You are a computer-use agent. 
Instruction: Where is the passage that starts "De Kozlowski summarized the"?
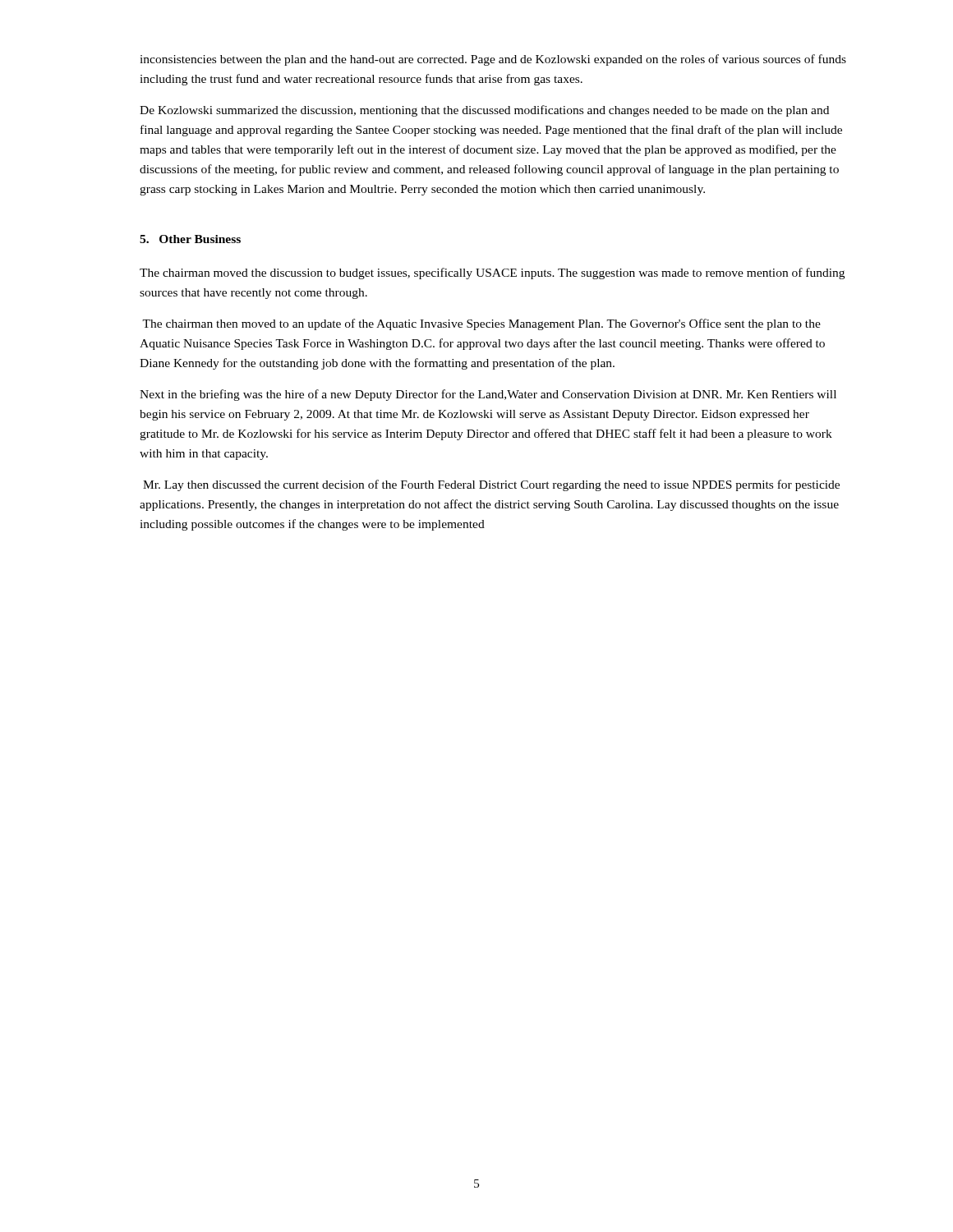tap(491, 149)
